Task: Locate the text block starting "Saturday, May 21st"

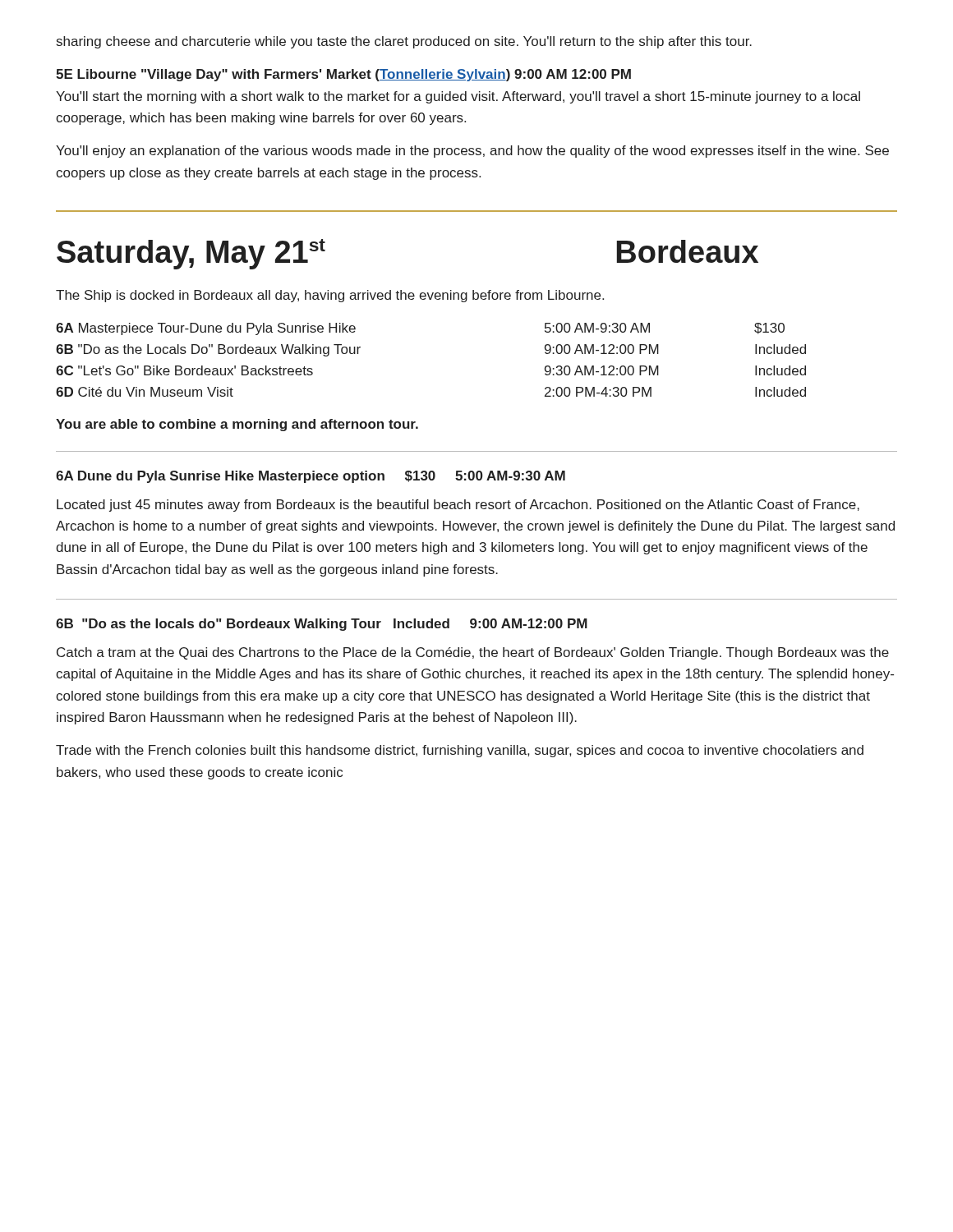Action: [x=191, y=252]
